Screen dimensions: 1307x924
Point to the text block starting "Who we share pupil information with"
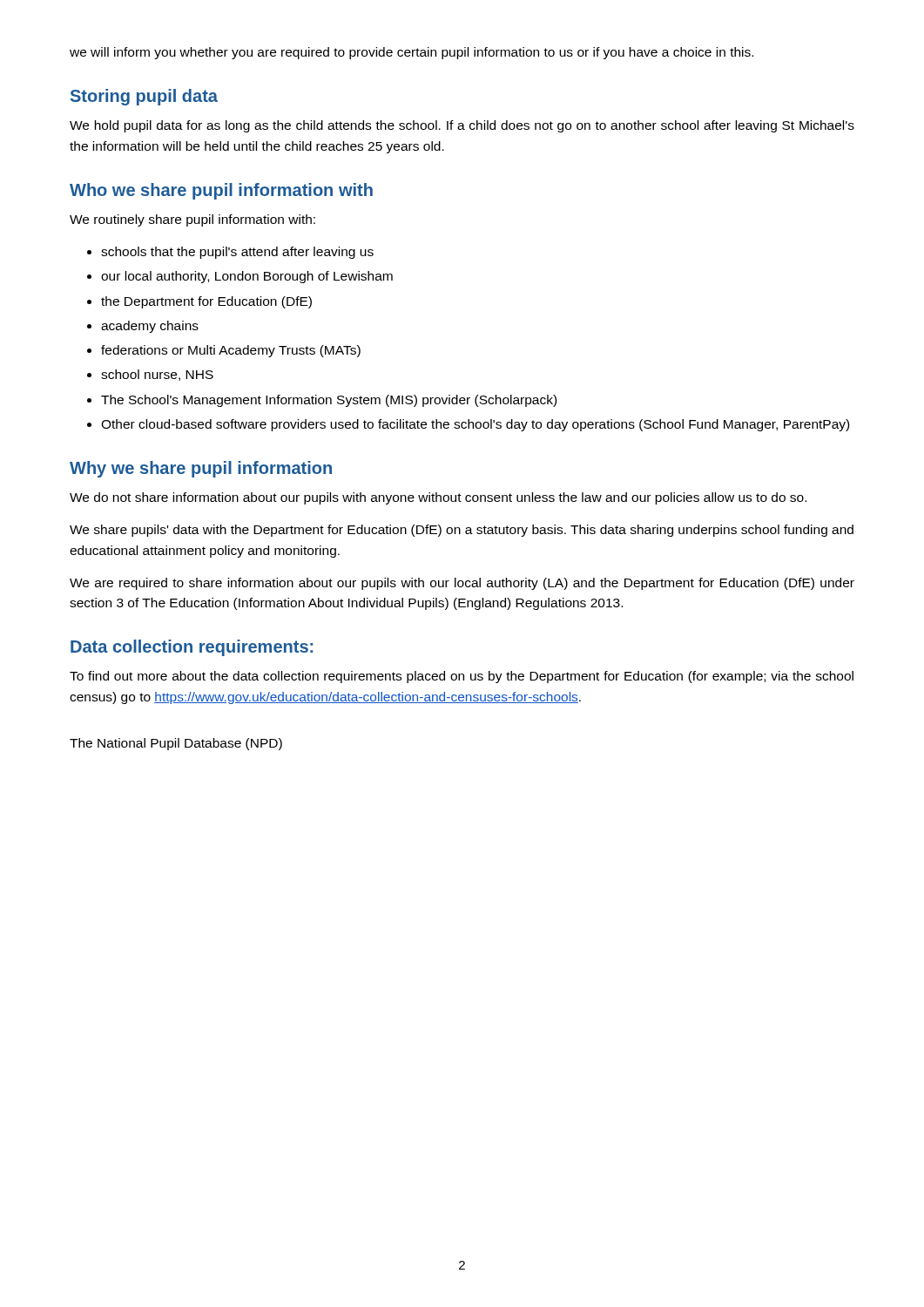tap(222, 190)
